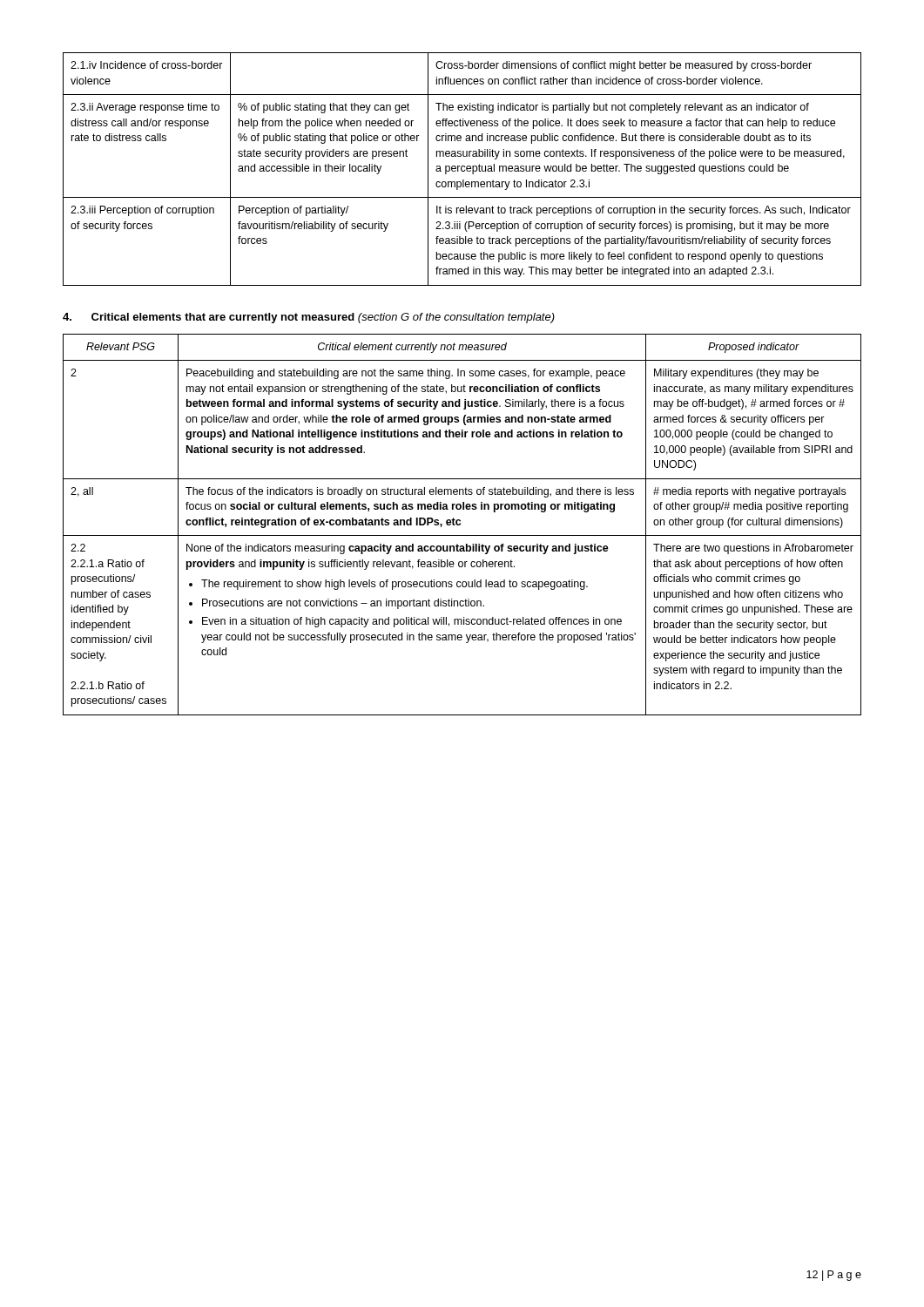Screen dimensions: 1307x924
Task: Find the table that mentions "It is relevant to track"
Action: coord(462,169)
